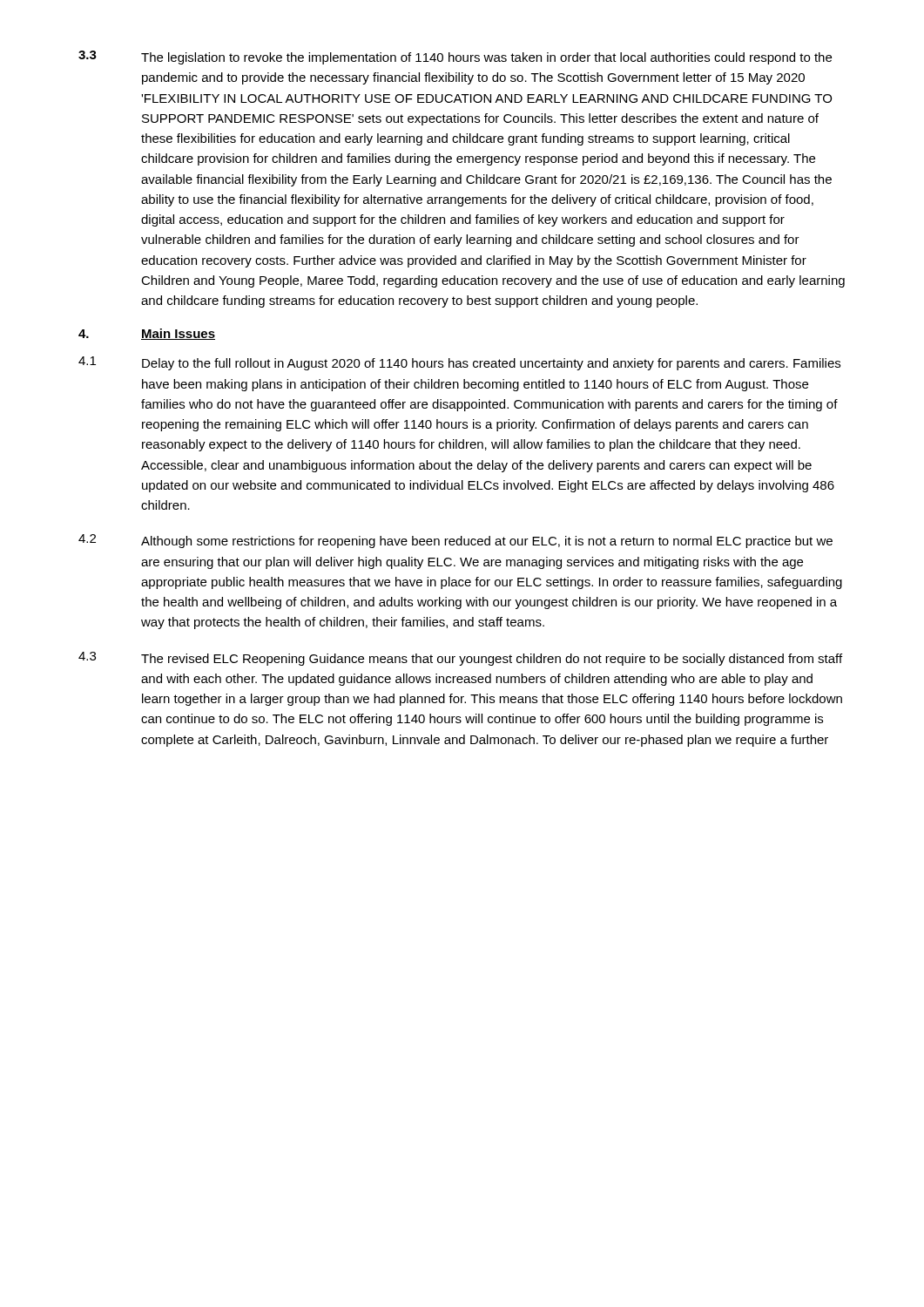Point to the passage starting "4.2 Although some restrictions for reopening have been"

(x=462, y=582)
